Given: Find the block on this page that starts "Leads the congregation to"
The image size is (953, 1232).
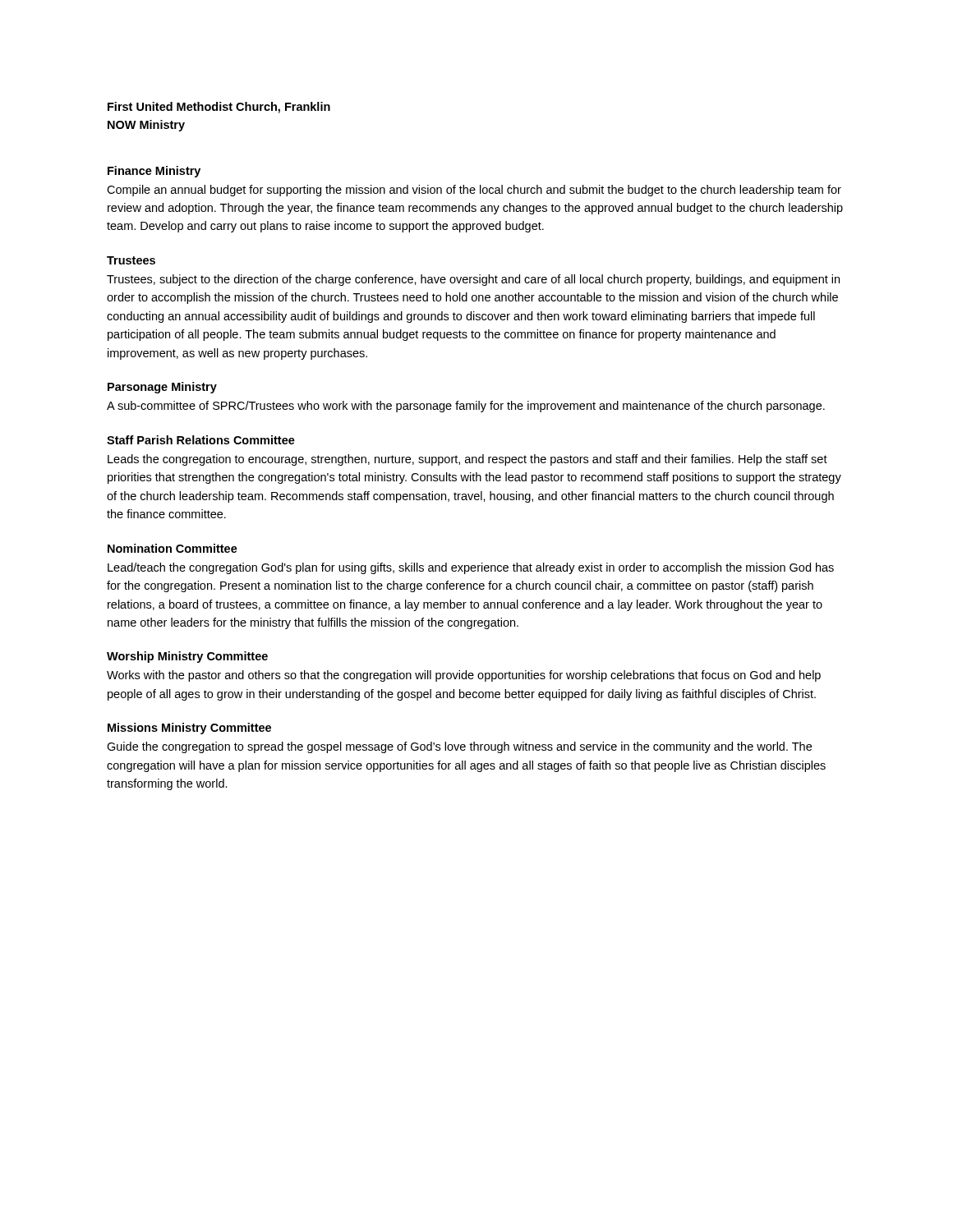Looking at the screenshot, I should pyautogui.click(x=476, y=487).
